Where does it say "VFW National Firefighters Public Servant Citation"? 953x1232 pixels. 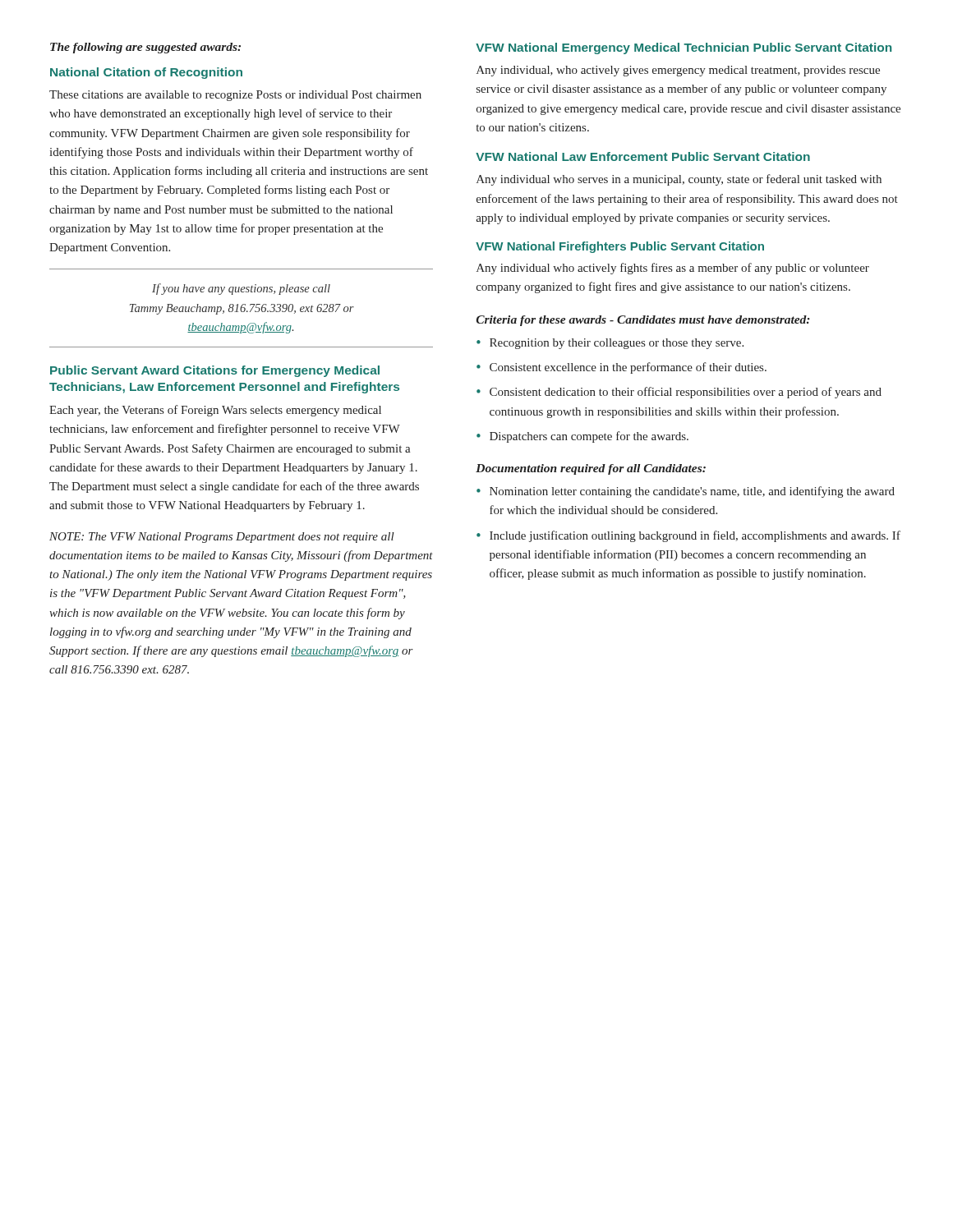click(x=620, y=246)
